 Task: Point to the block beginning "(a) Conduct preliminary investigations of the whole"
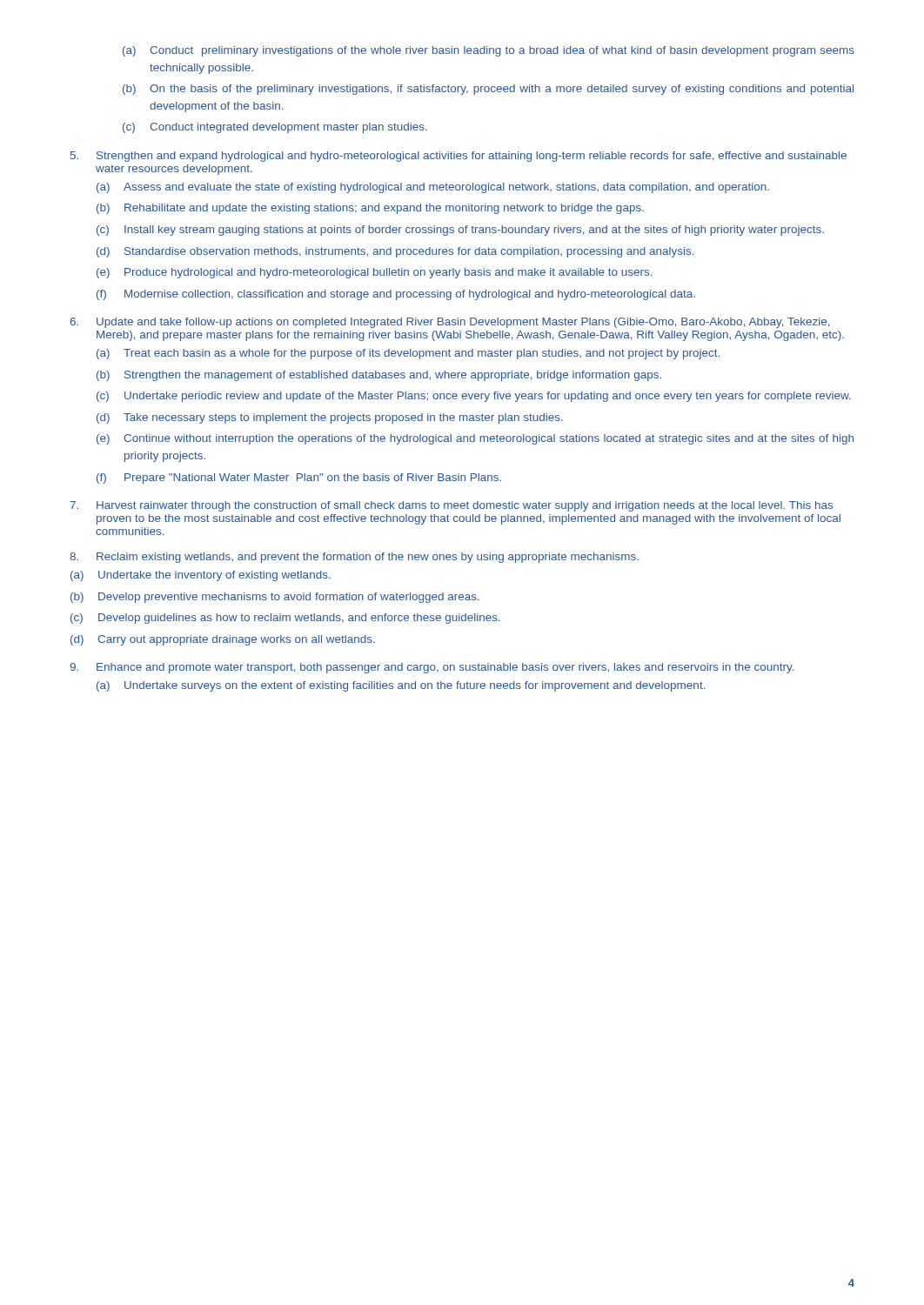point(488,59)
